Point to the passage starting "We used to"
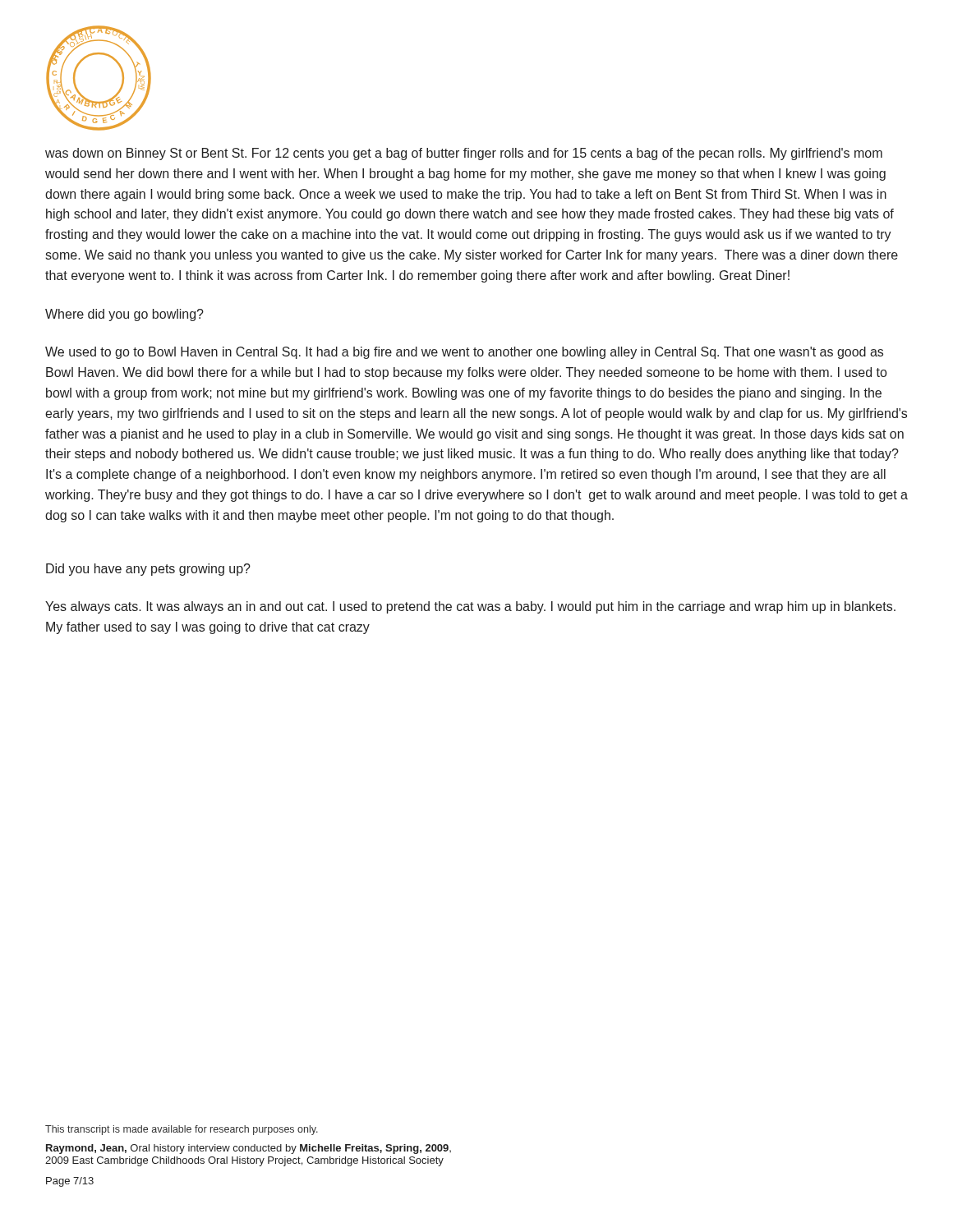The width and height of the screenshot is (953, 1232). click(x=476, y=434)
